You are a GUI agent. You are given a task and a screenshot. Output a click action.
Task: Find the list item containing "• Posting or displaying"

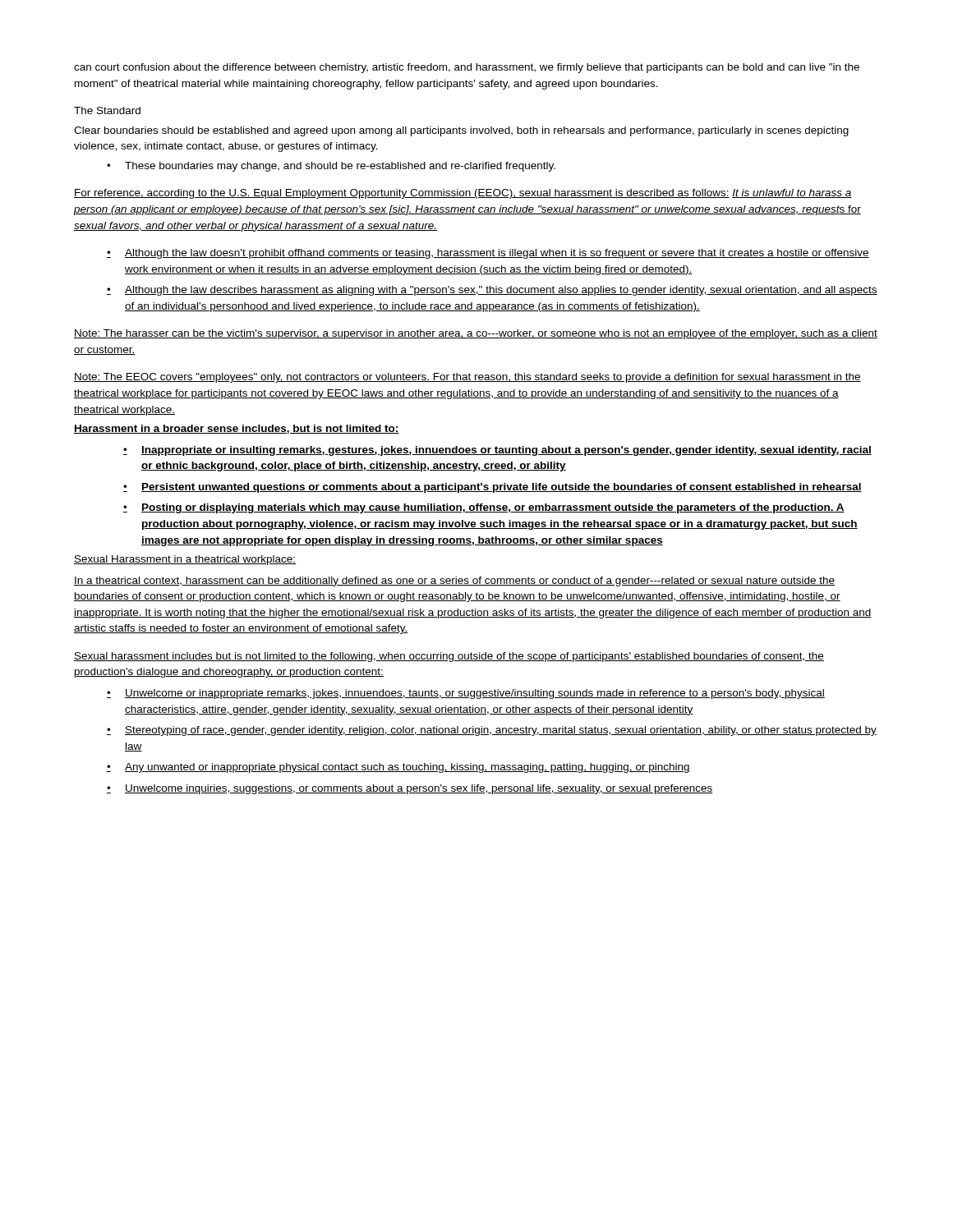493,524
